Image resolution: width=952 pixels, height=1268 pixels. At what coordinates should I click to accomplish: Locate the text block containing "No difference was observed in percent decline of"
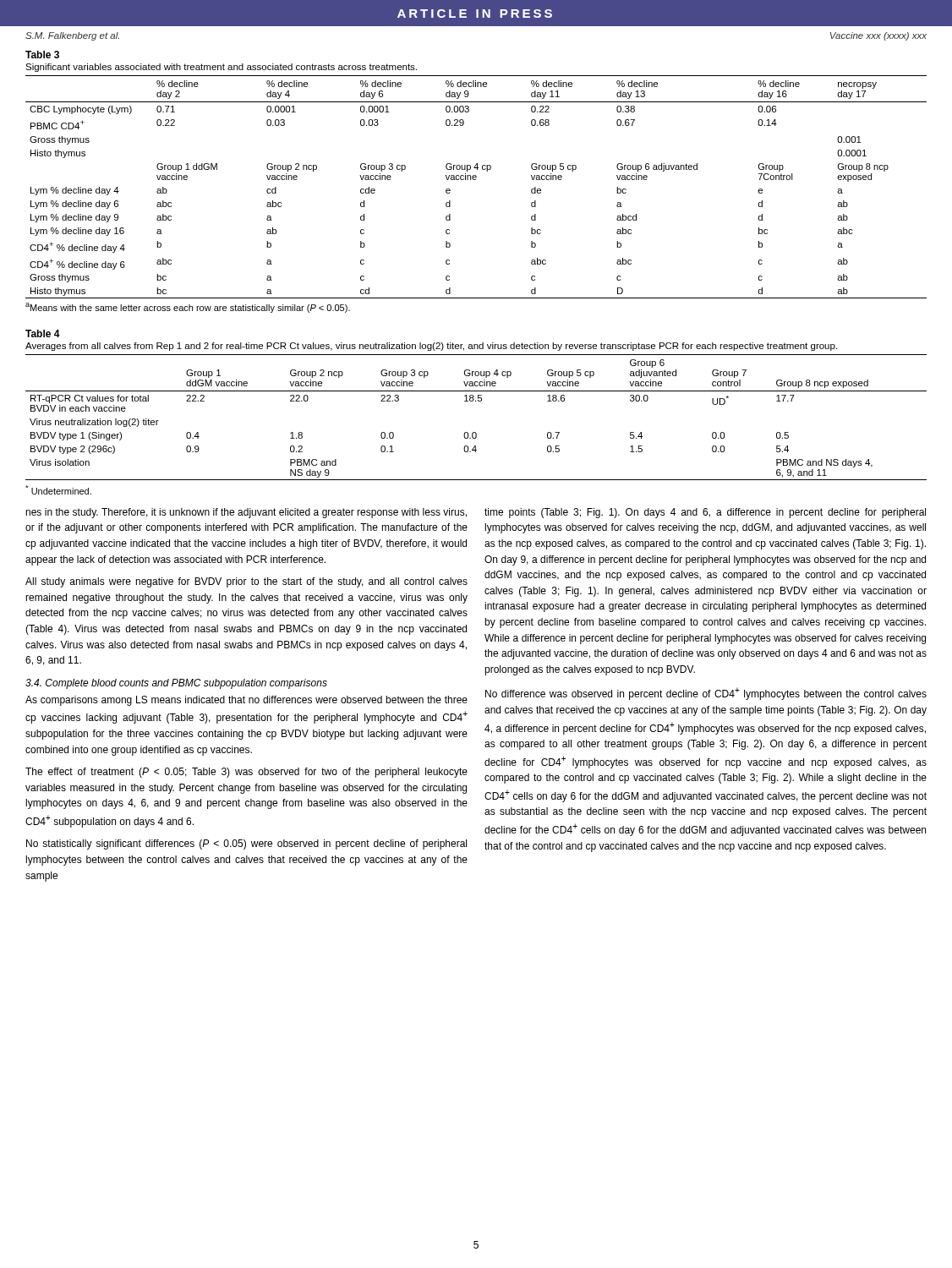point(706,769)
